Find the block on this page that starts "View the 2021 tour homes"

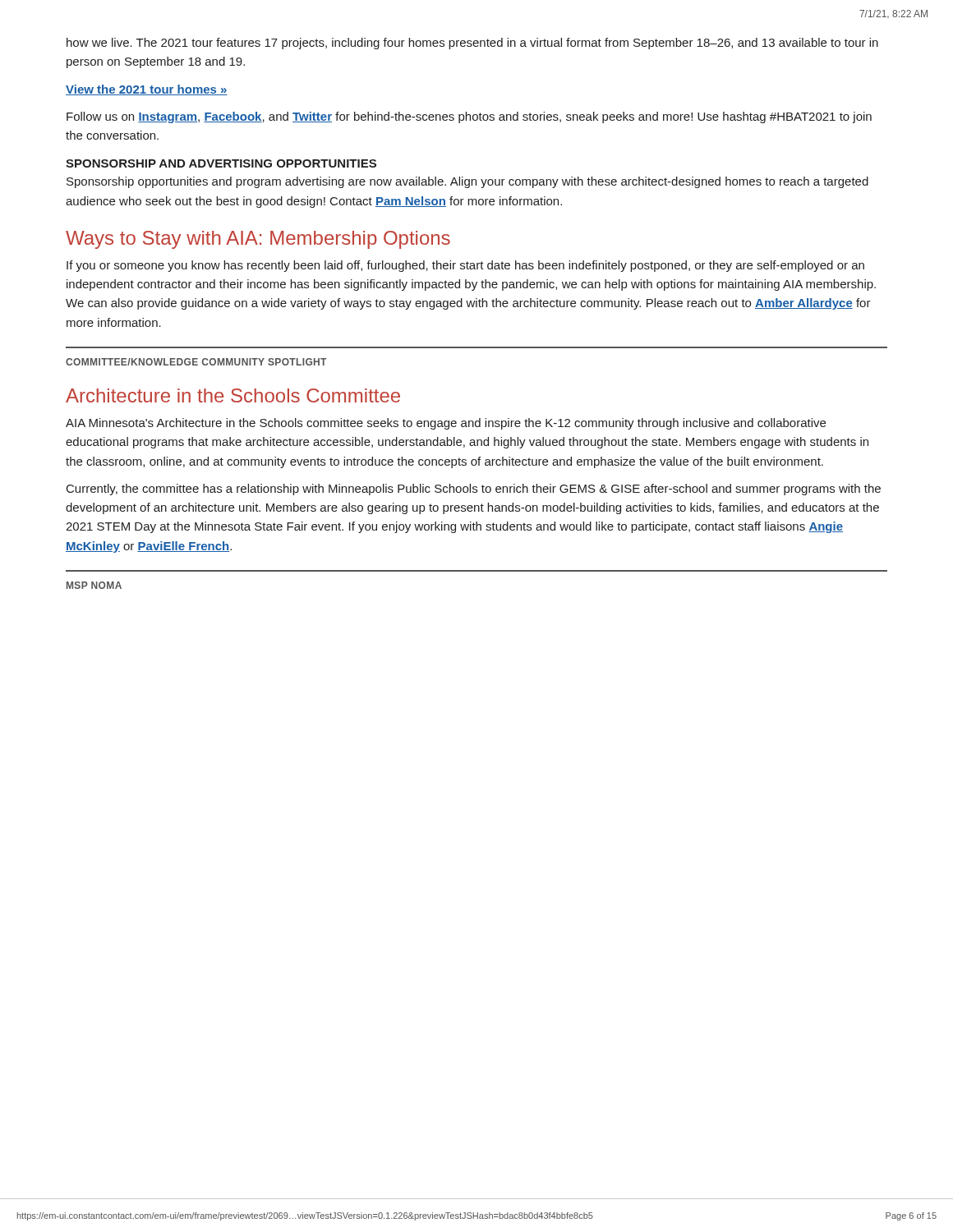pos(146,89)
